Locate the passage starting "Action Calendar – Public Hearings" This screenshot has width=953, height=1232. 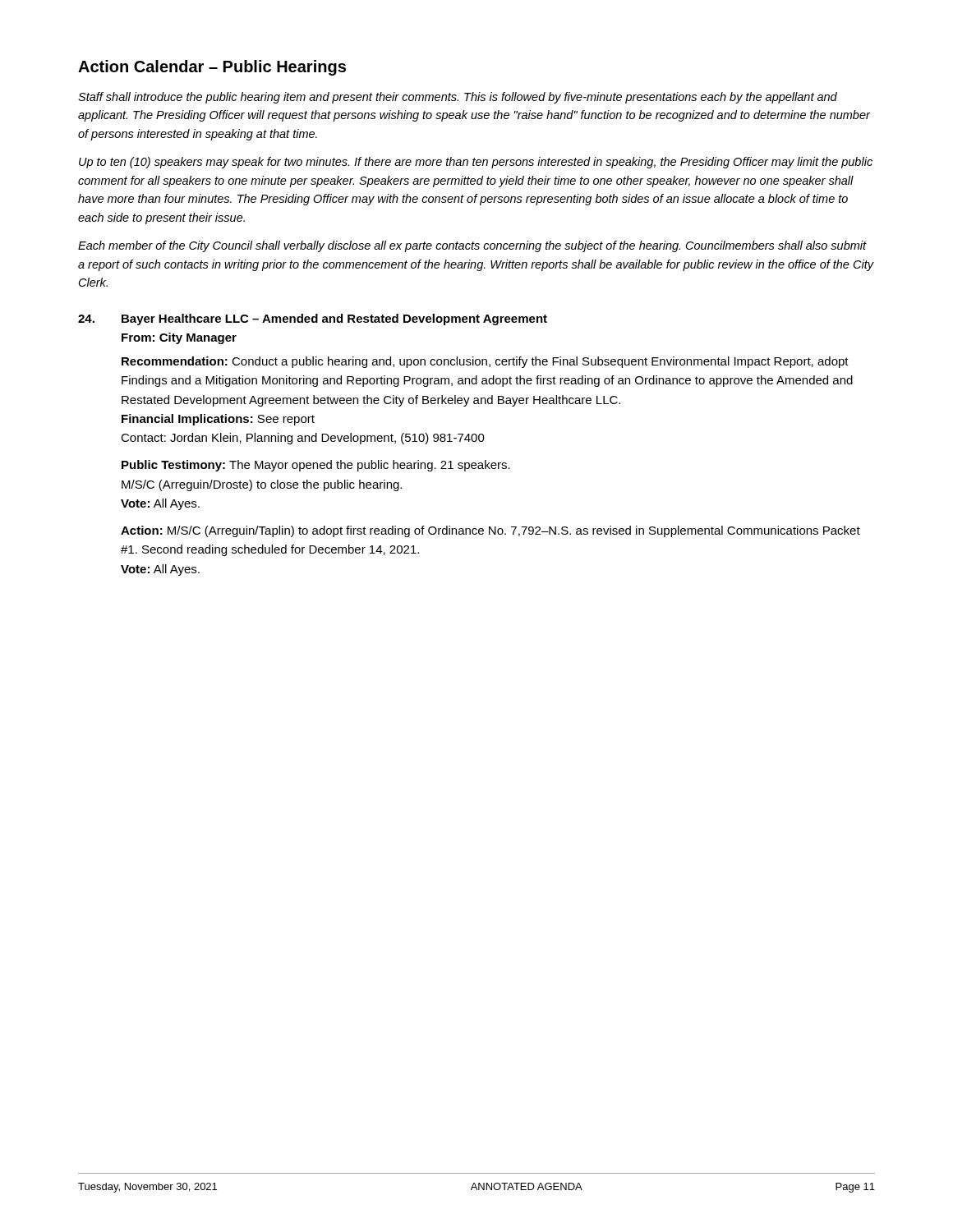212,67
